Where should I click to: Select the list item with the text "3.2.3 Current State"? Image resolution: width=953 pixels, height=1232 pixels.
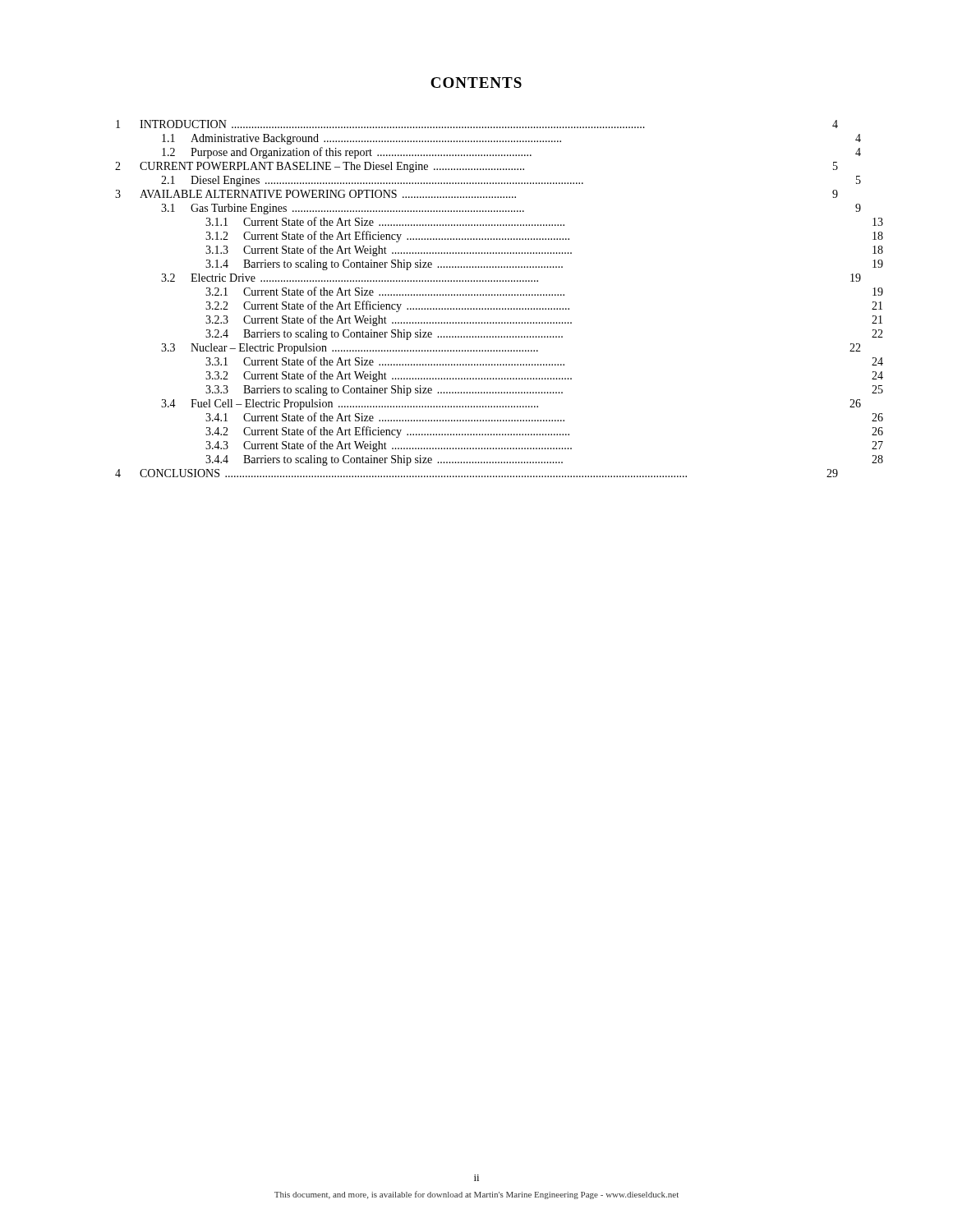tap(499, 320)
